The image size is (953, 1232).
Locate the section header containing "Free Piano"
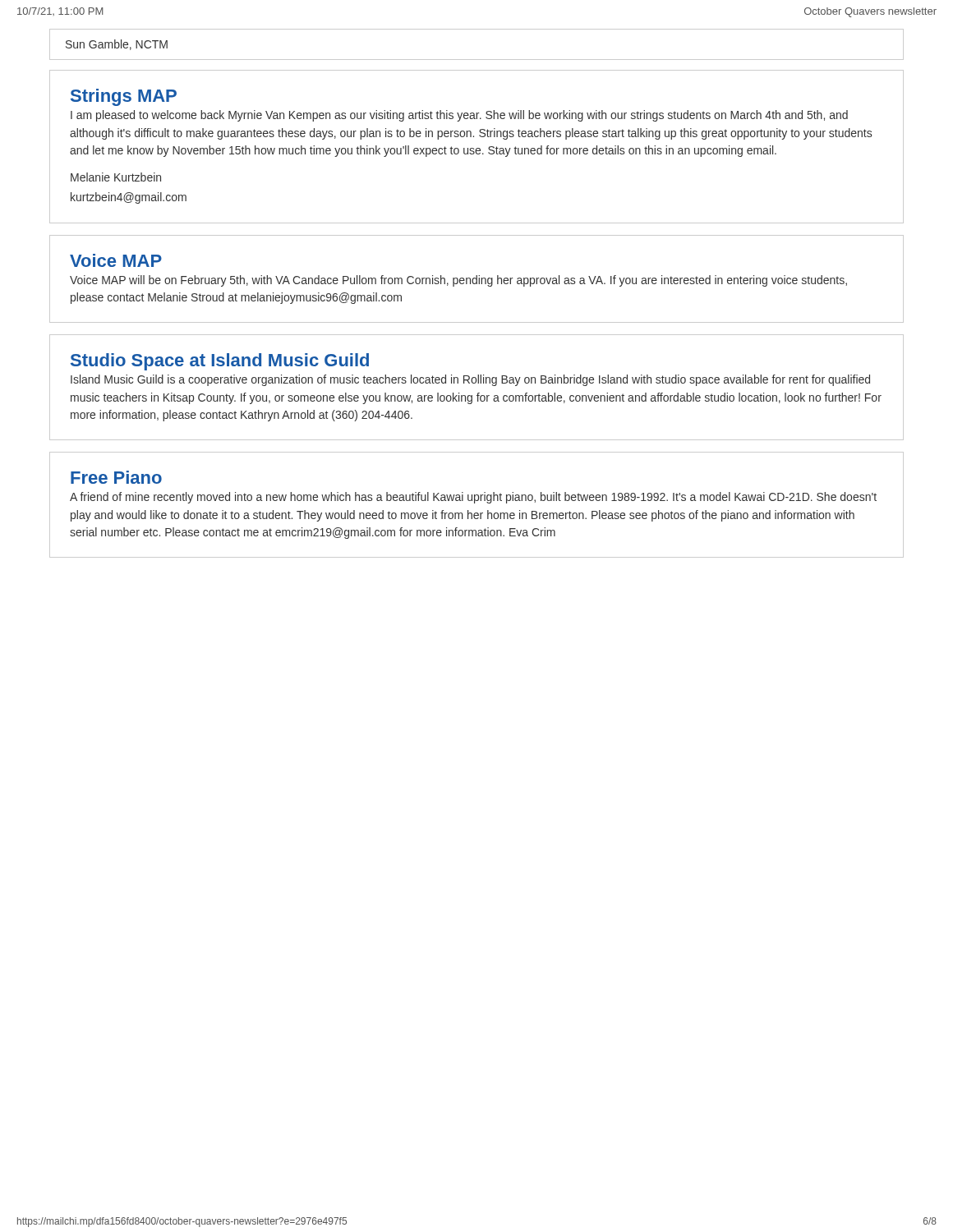point(116,478)
